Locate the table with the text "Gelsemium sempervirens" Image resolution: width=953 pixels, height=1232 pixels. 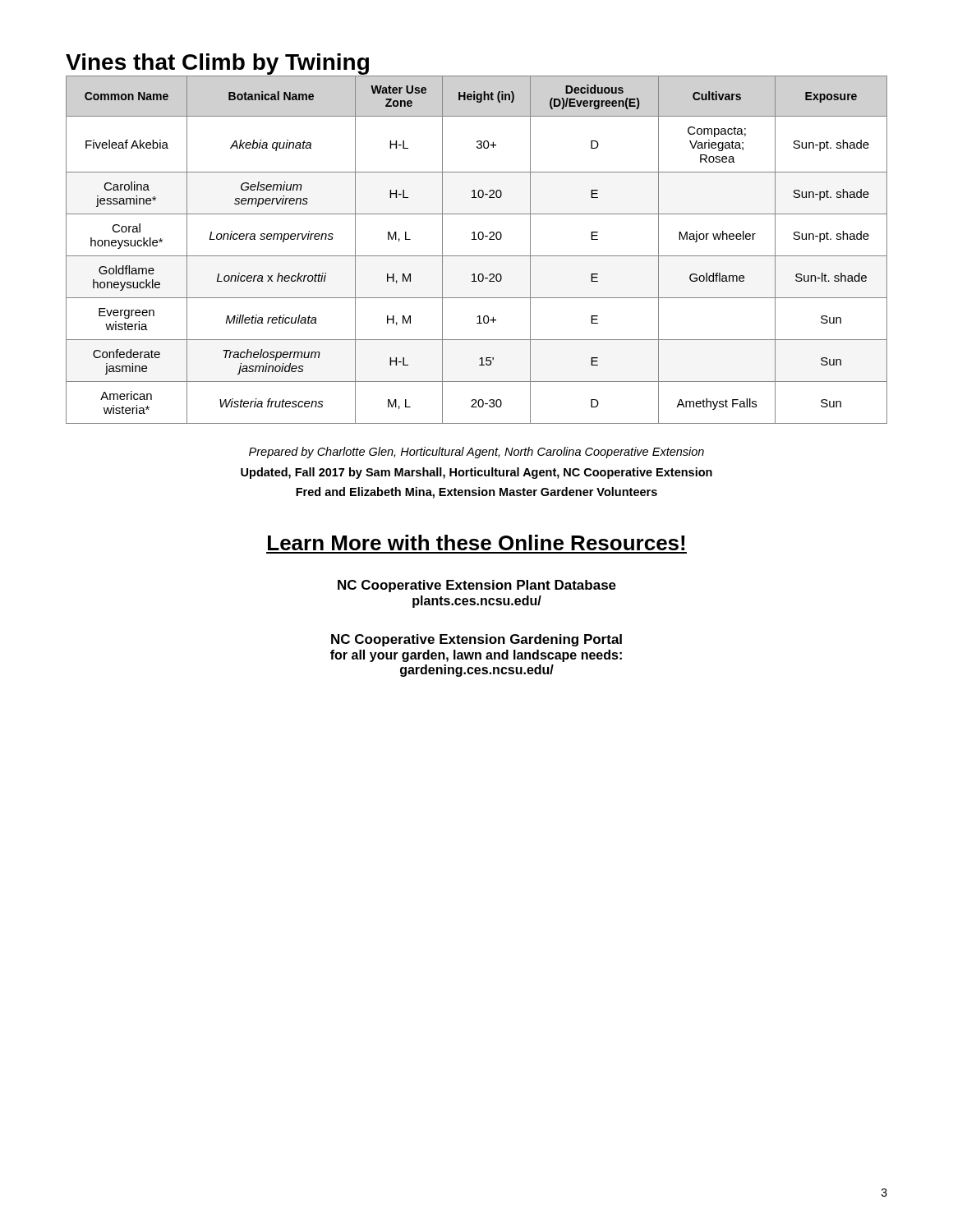tap(476, 250)
